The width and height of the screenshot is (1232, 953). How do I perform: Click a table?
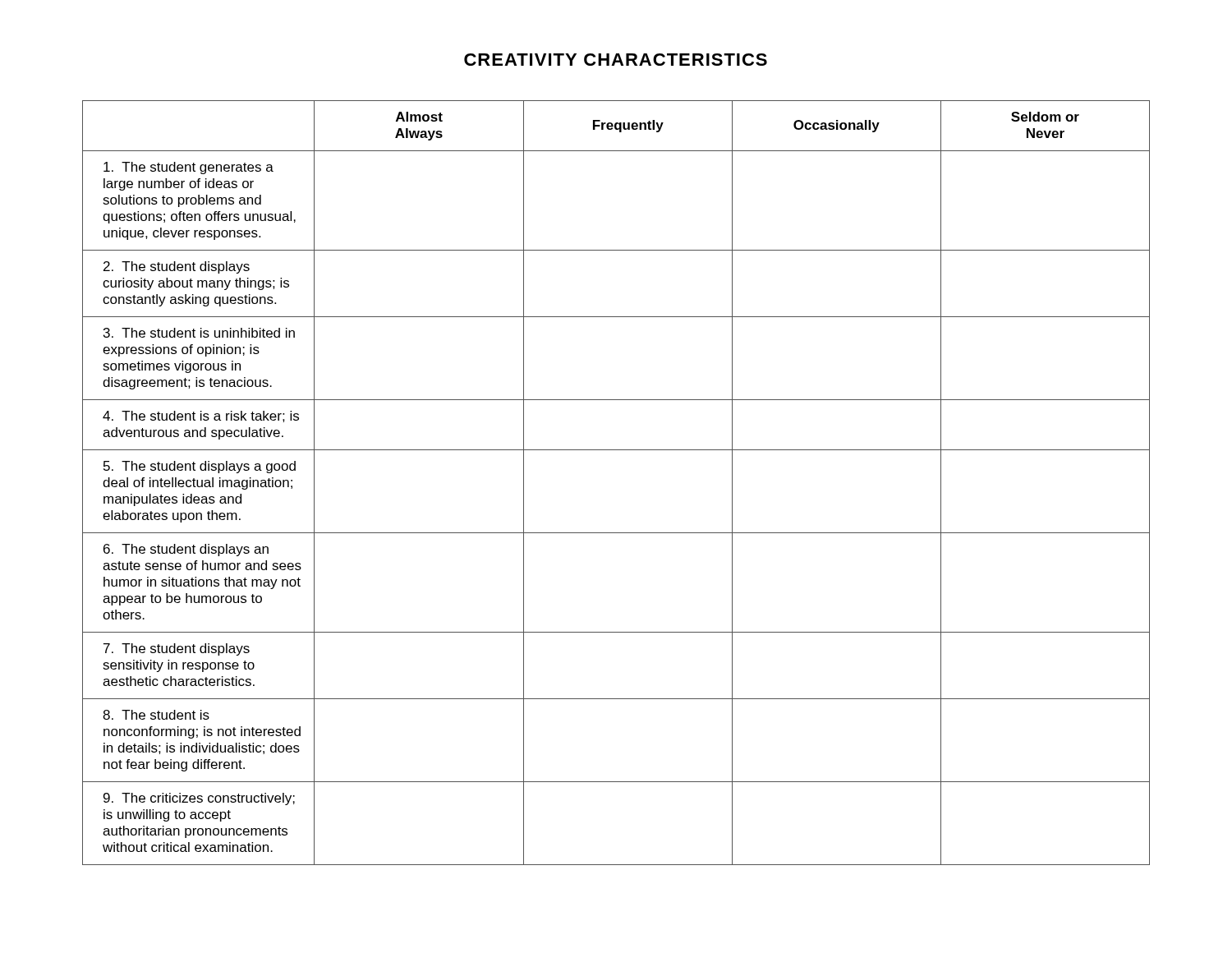[x=616, y=483]
